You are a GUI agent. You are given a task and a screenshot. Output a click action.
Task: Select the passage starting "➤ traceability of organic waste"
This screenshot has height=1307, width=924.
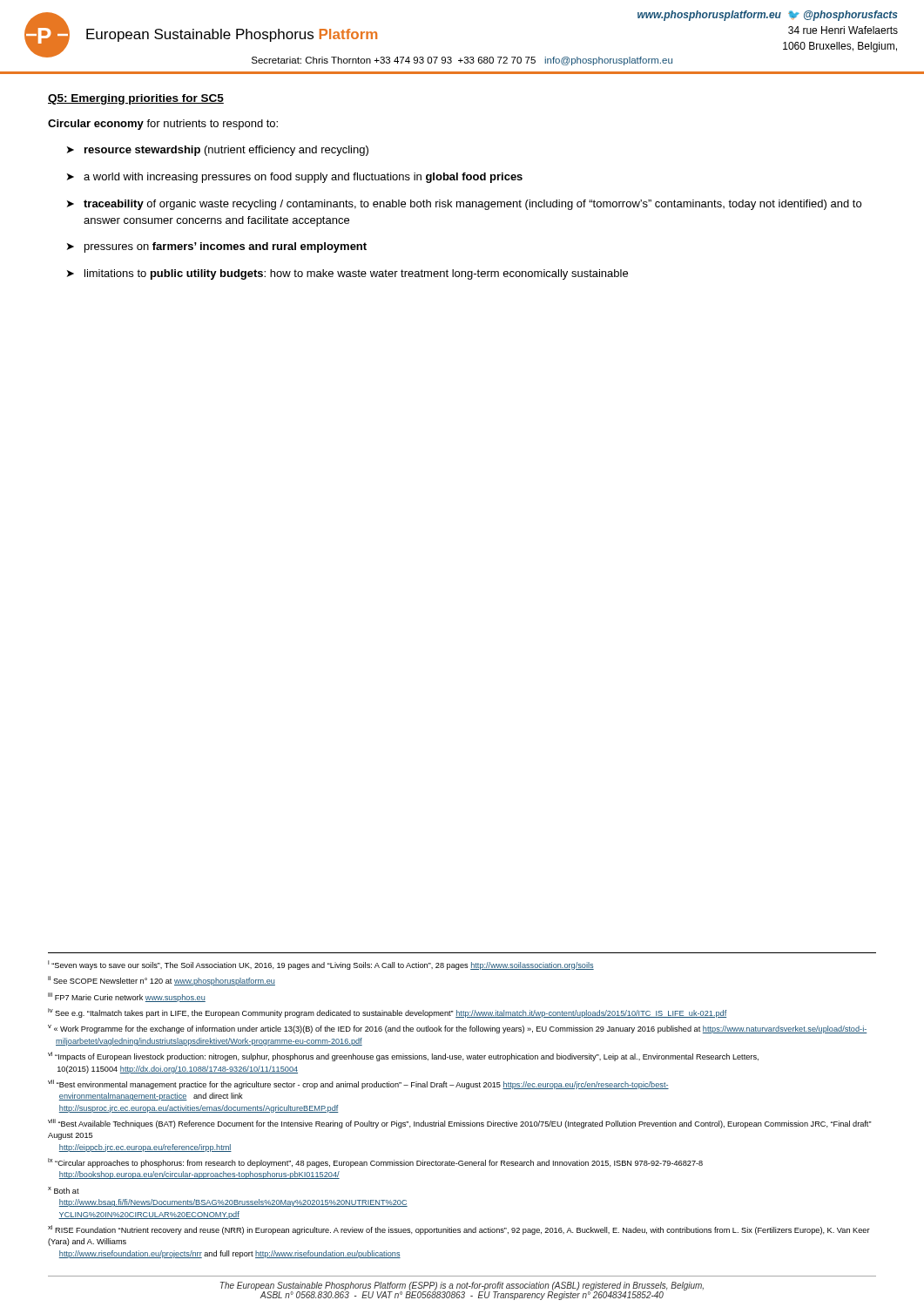471,212
